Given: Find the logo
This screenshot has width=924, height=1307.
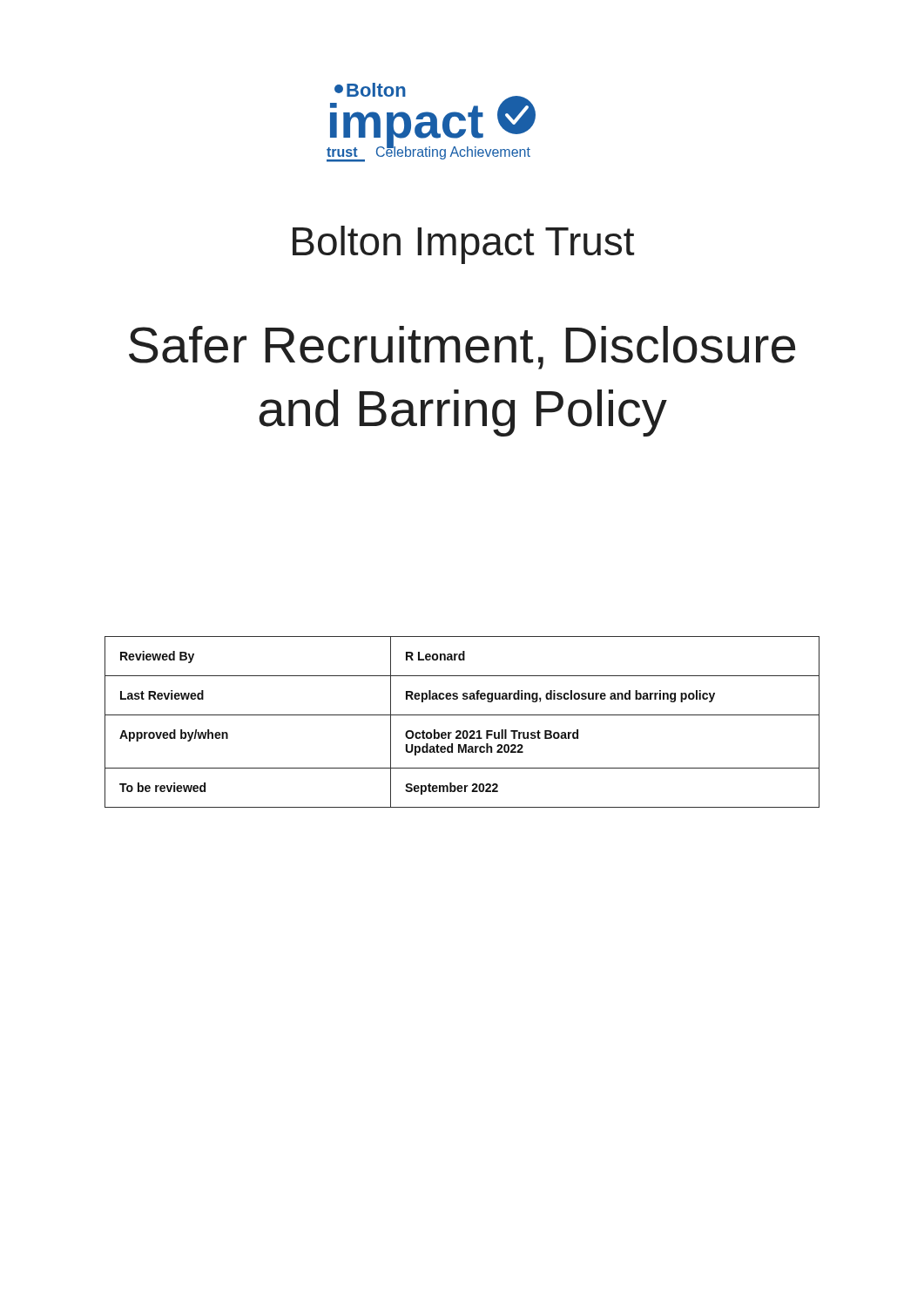Looking at the screenshot, I should [x=462, y=118].
